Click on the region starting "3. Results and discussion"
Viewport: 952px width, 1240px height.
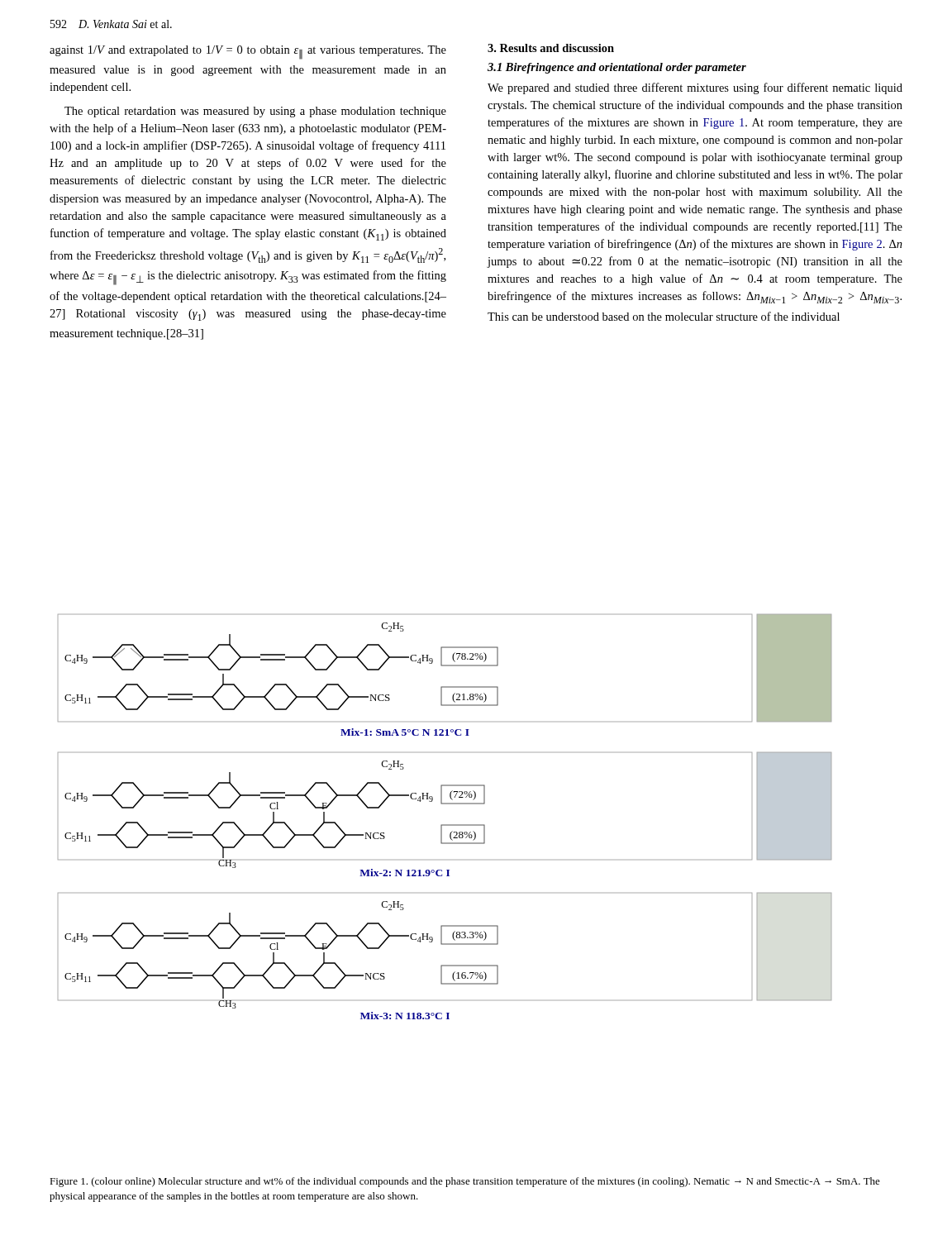[551, 48]
